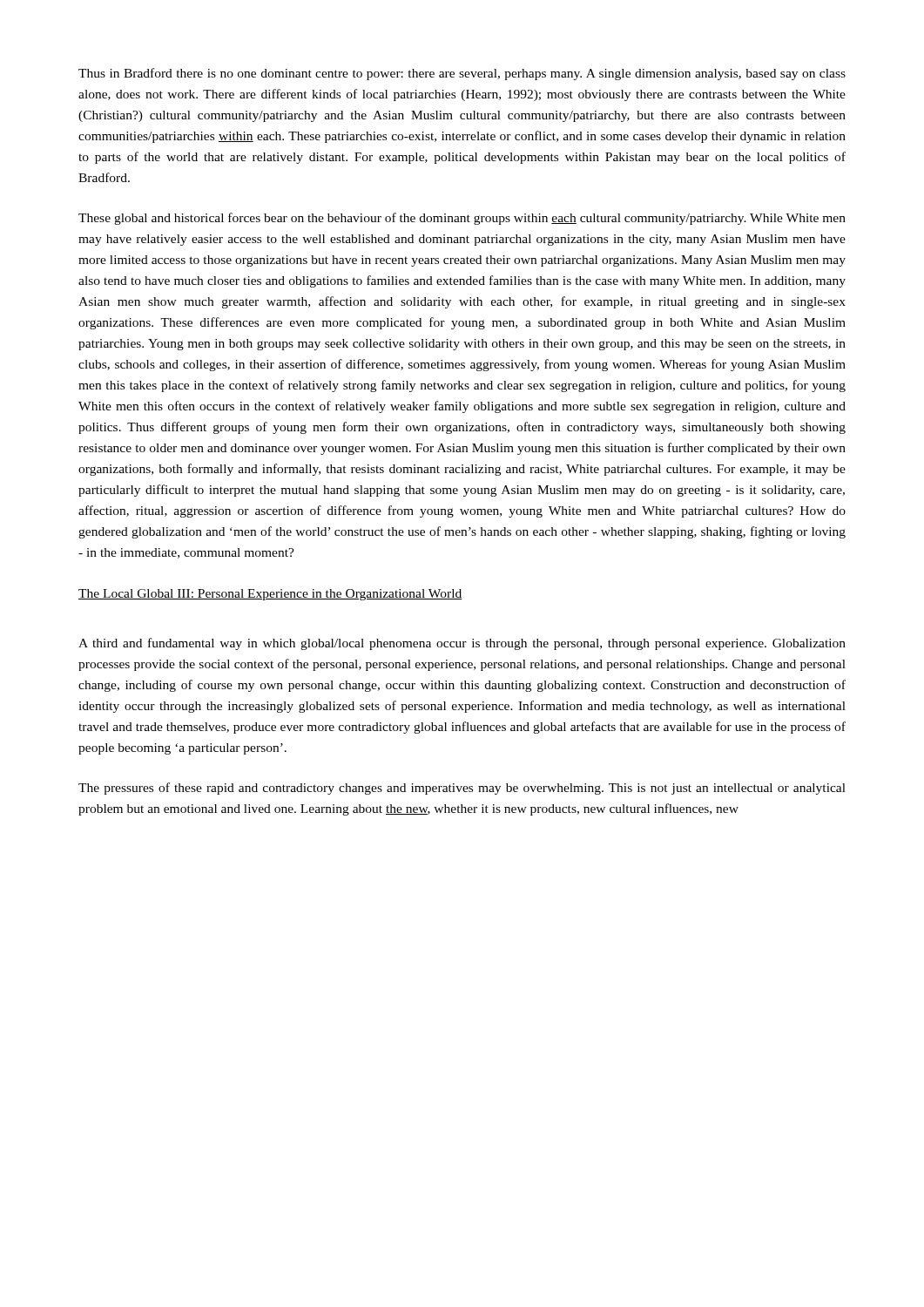
Task: Click on the section header containing "The Local Global III: Personal Experience in the"
Action: click(270, 594)
